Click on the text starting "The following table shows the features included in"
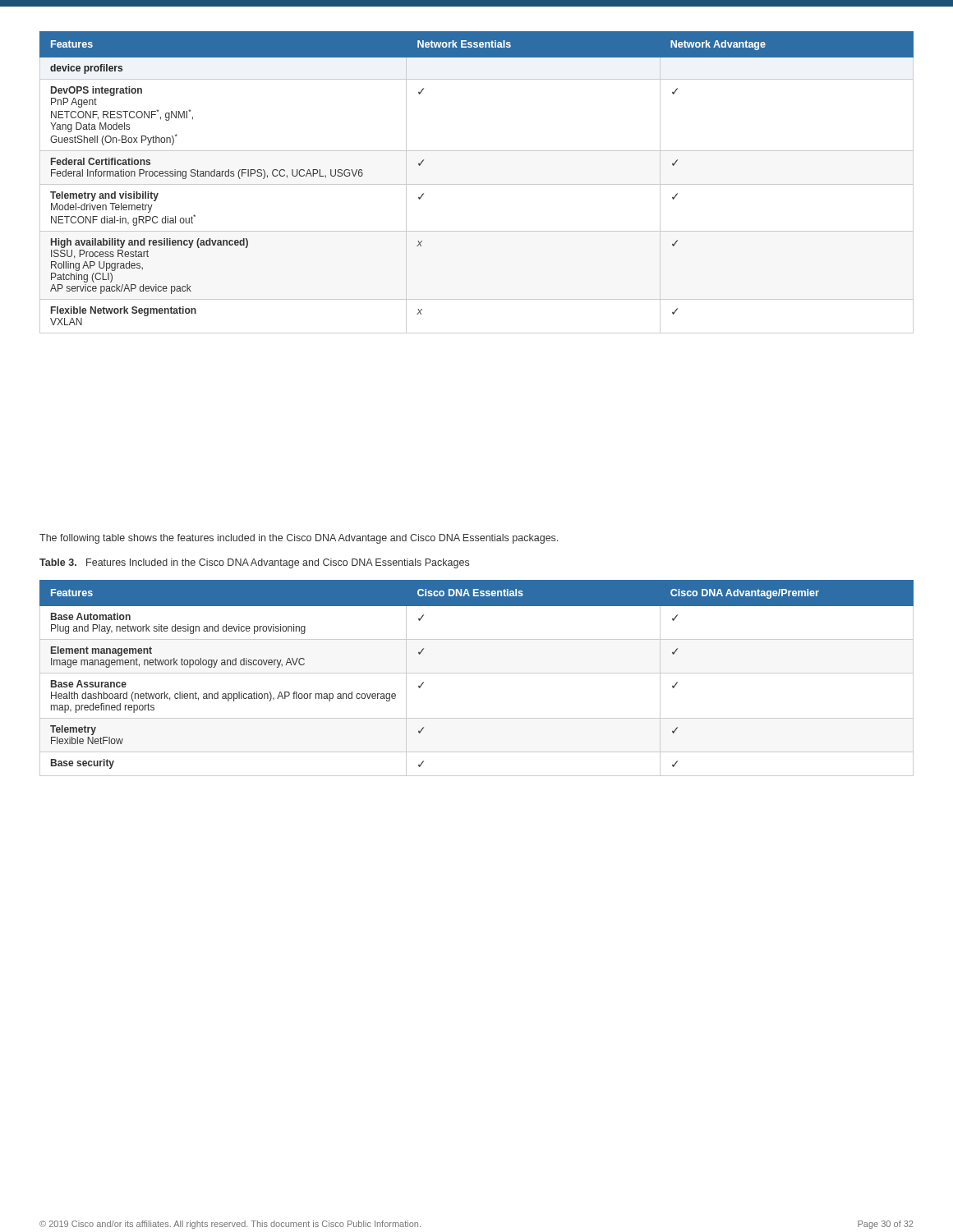This screenshot has height=1232, width=953. coord(299,538)
